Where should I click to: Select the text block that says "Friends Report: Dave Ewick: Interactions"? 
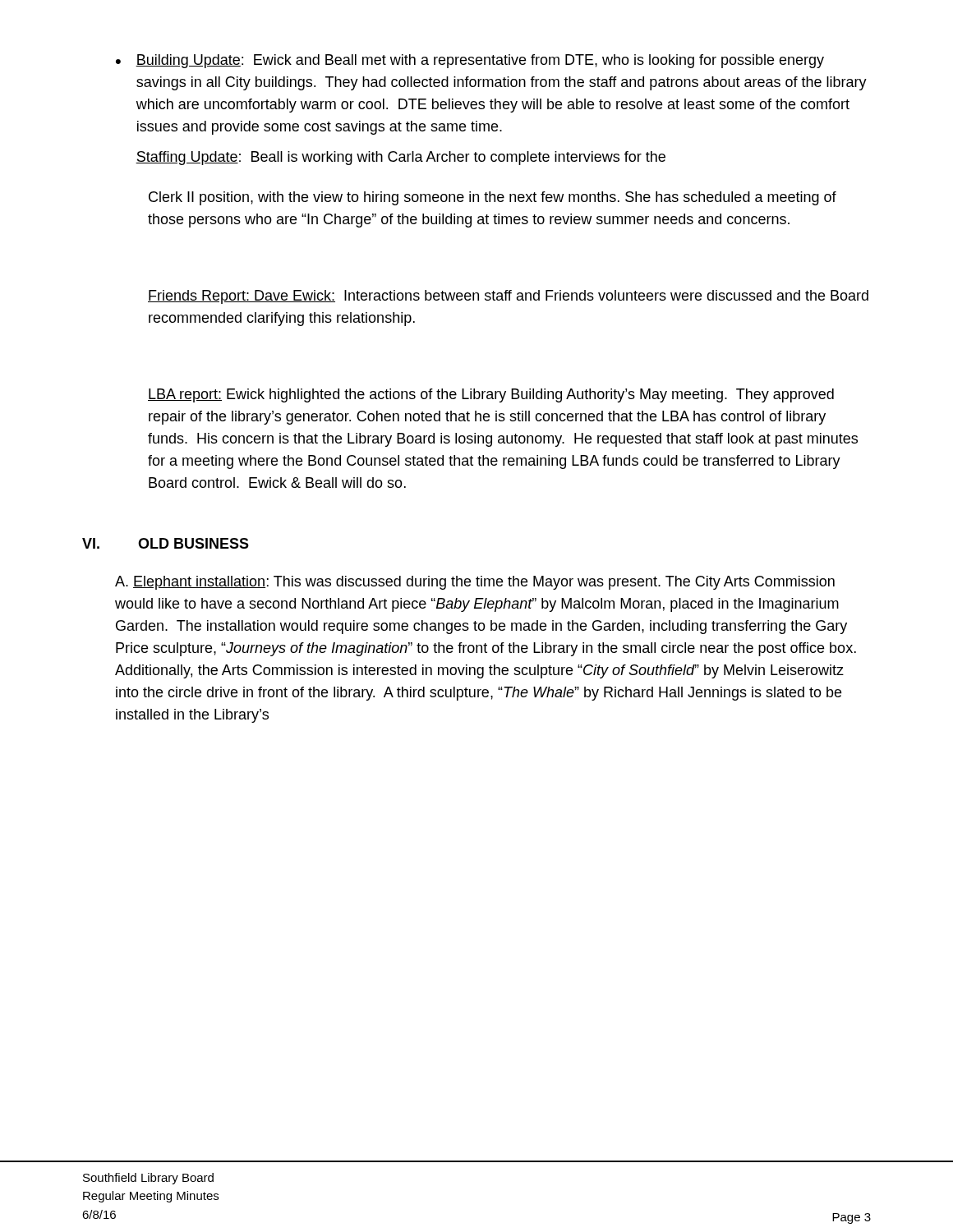[x=509, y=307]
